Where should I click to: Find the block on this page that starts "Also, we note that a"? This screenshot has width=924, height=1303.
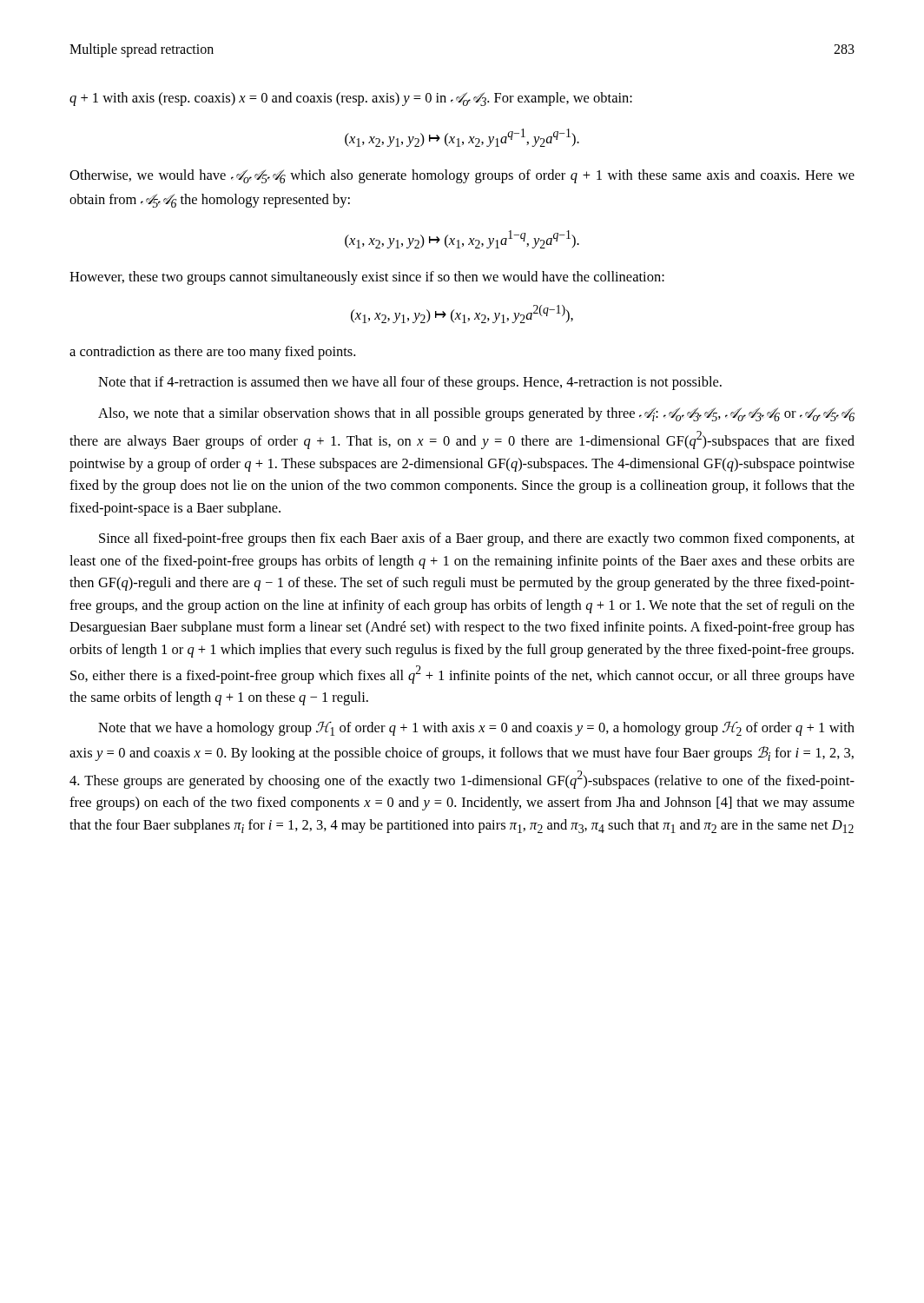point(462,460)
